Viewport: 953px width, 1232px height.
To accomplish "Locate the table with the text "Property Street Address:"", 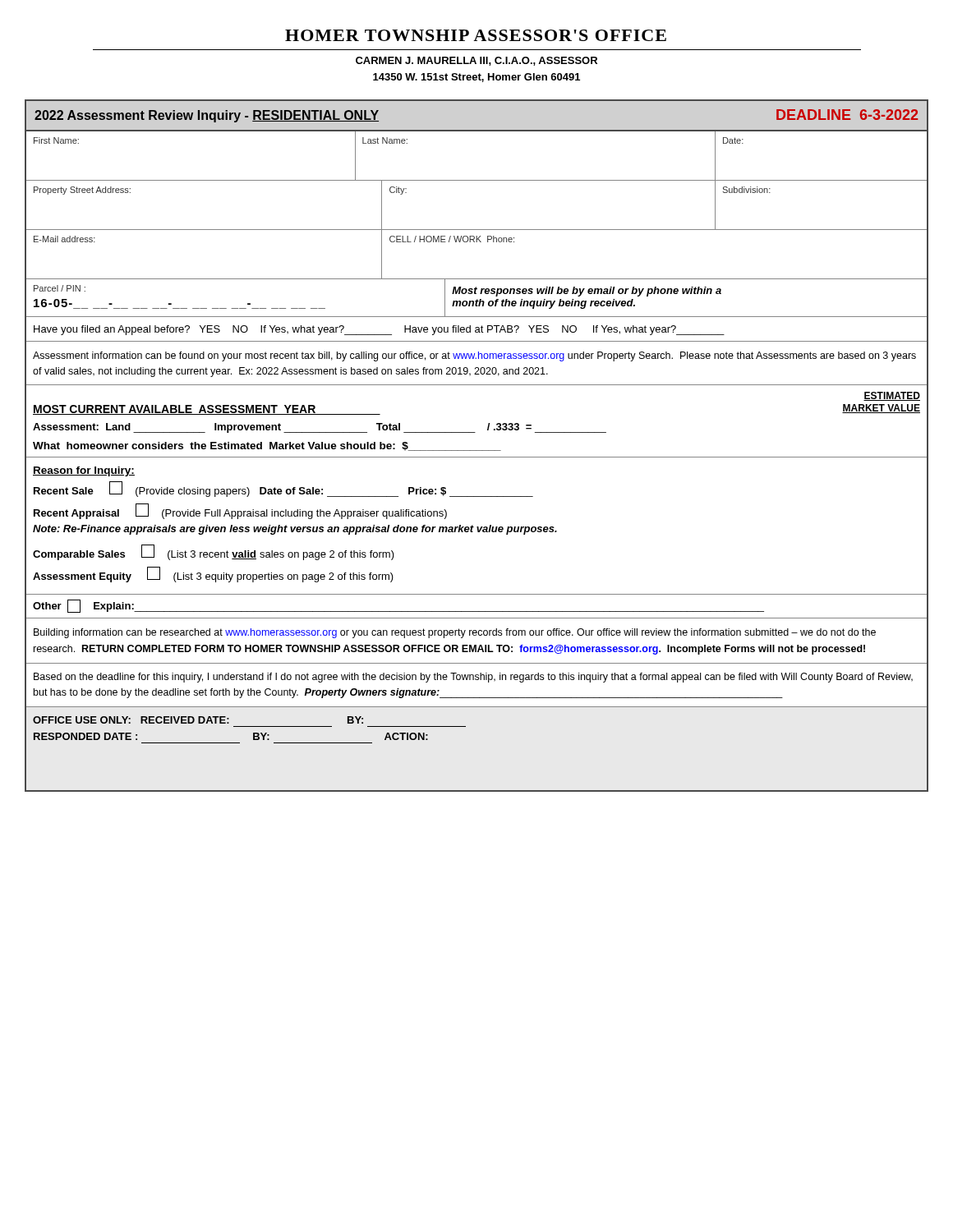I will coord(476,205).
